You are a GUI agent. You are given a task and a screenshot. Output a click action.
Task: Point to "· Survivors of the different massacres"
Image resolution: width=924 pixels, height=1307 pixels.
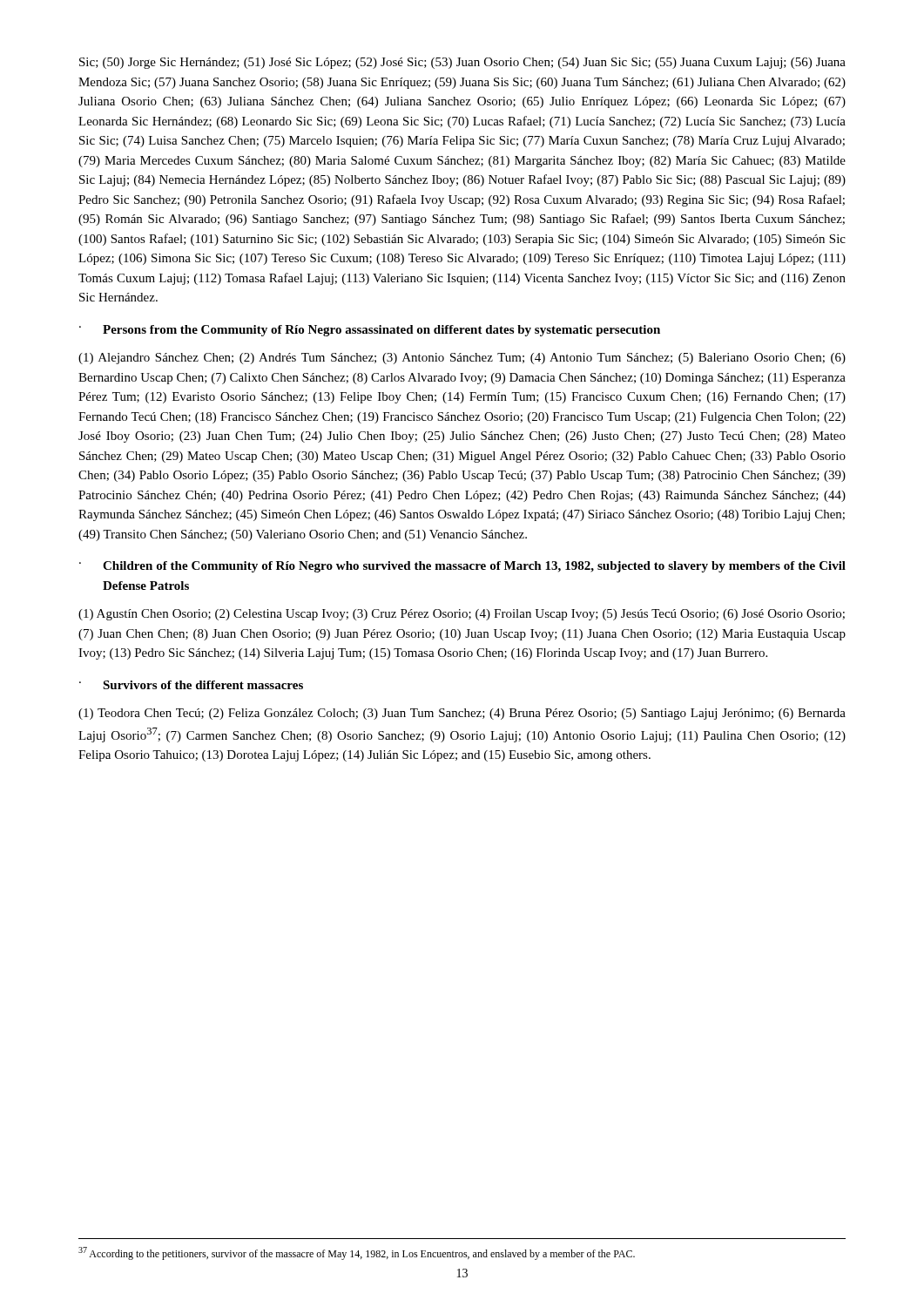191,685
